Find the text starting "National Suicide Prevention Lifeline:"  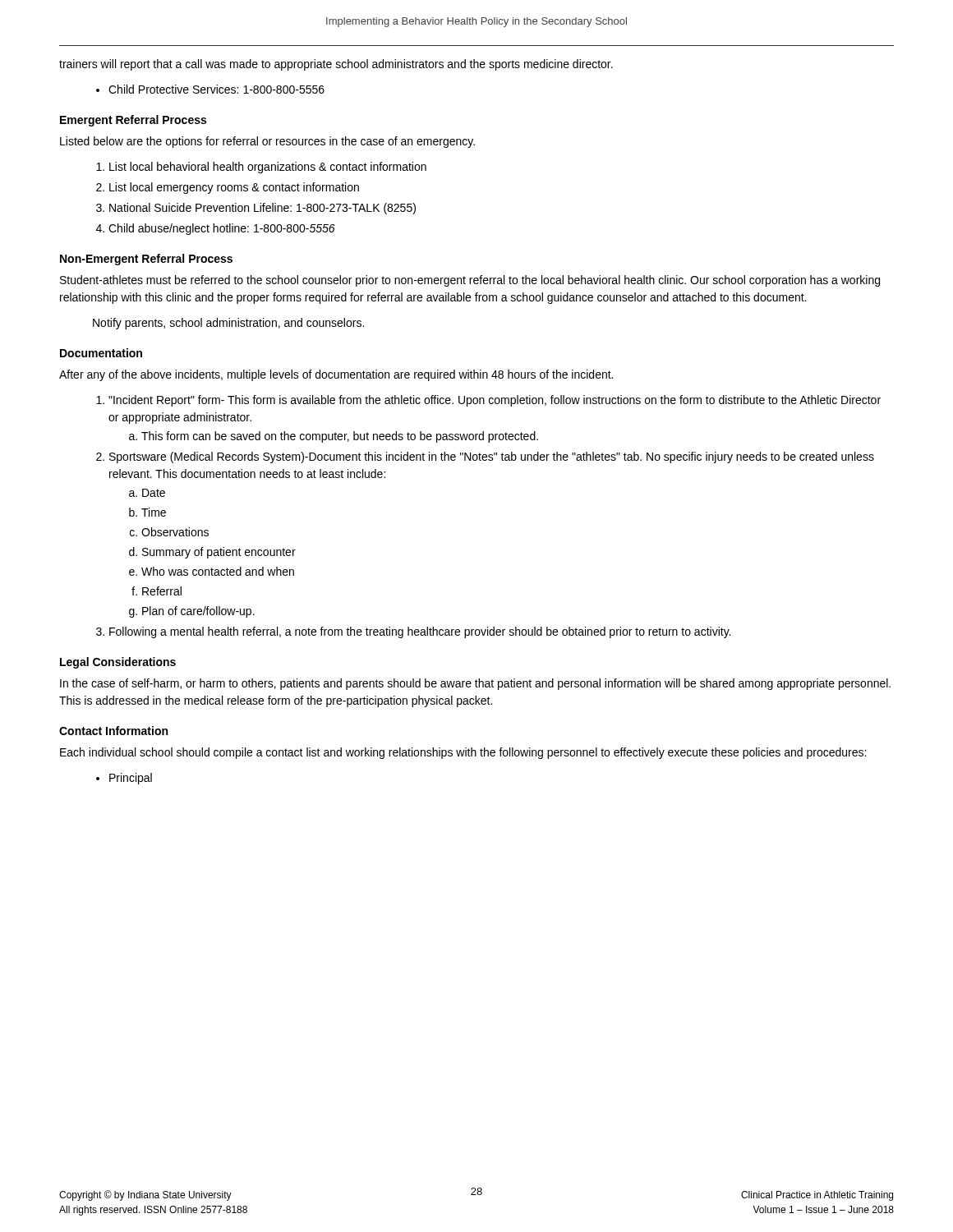(262, 208)
